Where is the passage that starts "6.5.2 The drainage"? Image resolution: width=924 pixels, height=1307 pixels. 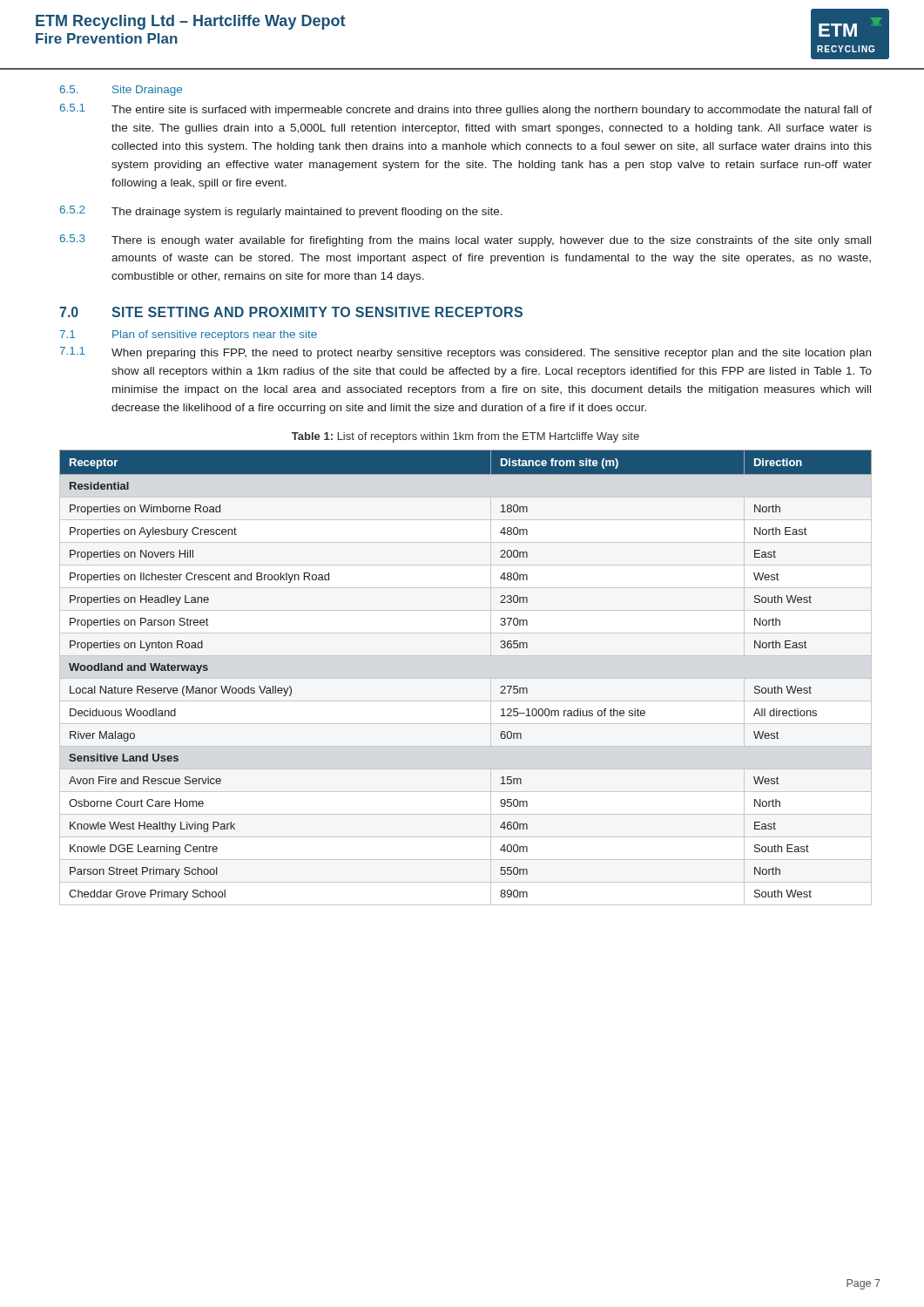(x=281, y=212)
